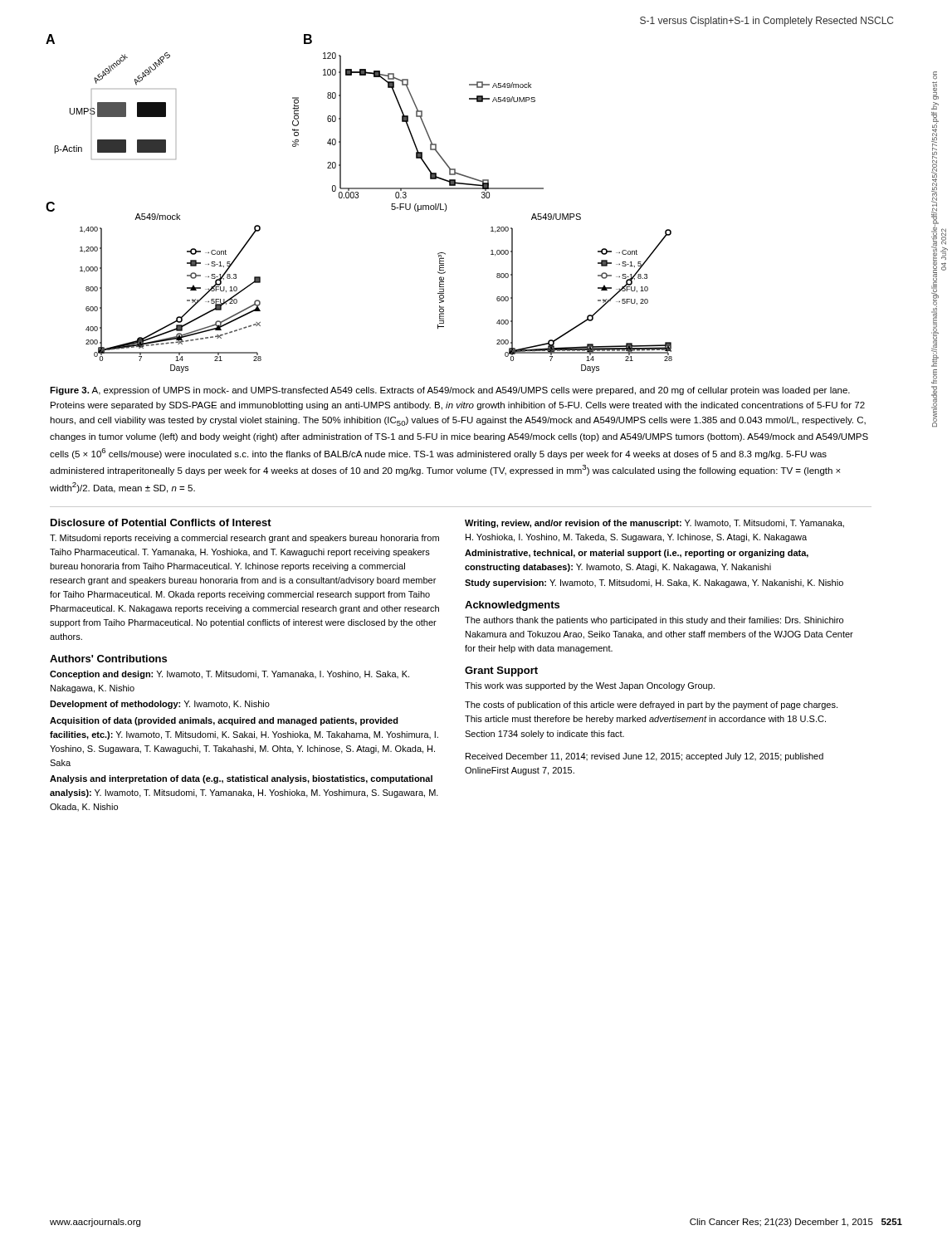Find the text block that reads "T. Mitsudomi reports"
Screen dimensions: 1245x952
245,587
